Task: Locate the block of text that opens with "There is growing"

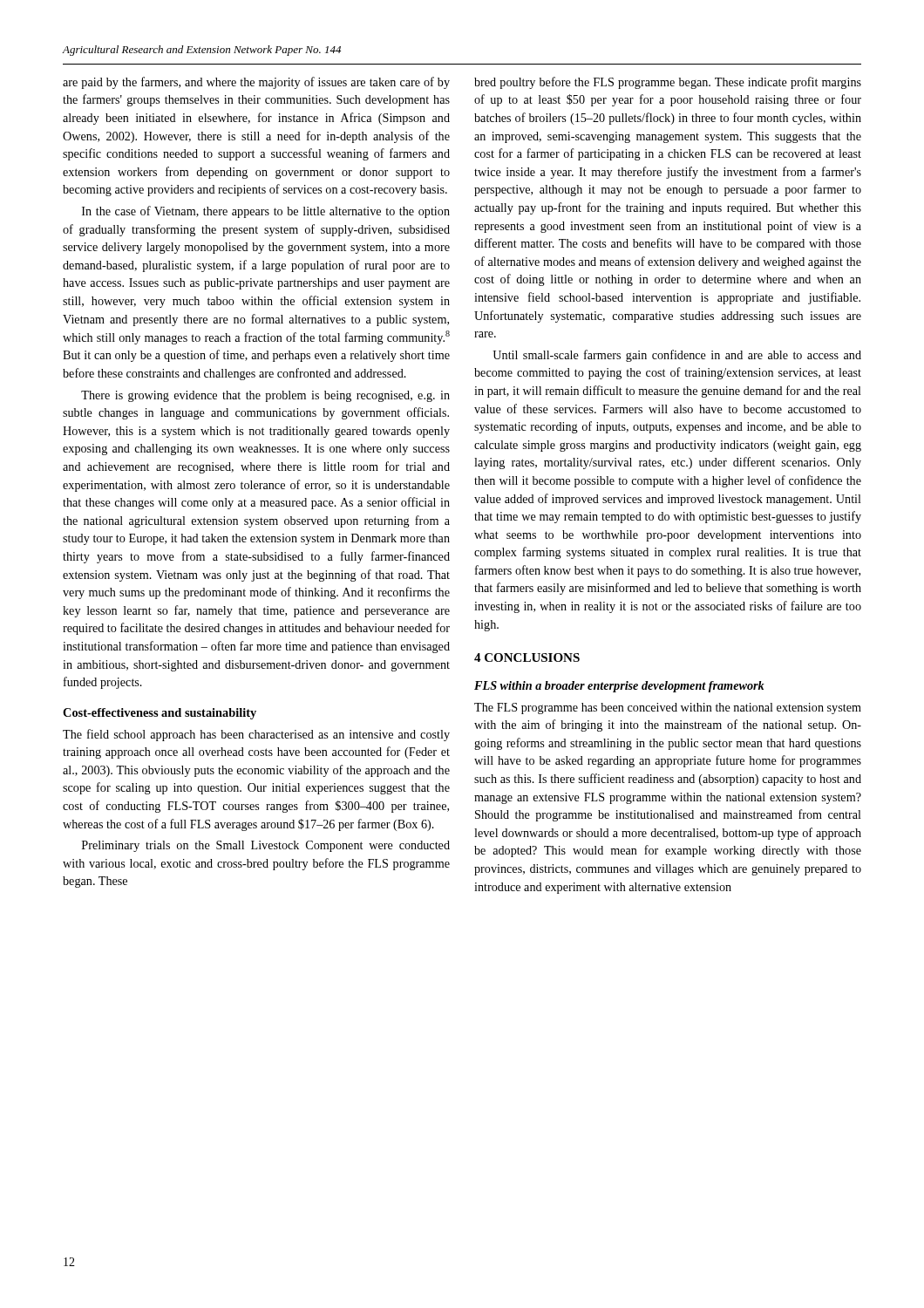Action: pos(256,539)
